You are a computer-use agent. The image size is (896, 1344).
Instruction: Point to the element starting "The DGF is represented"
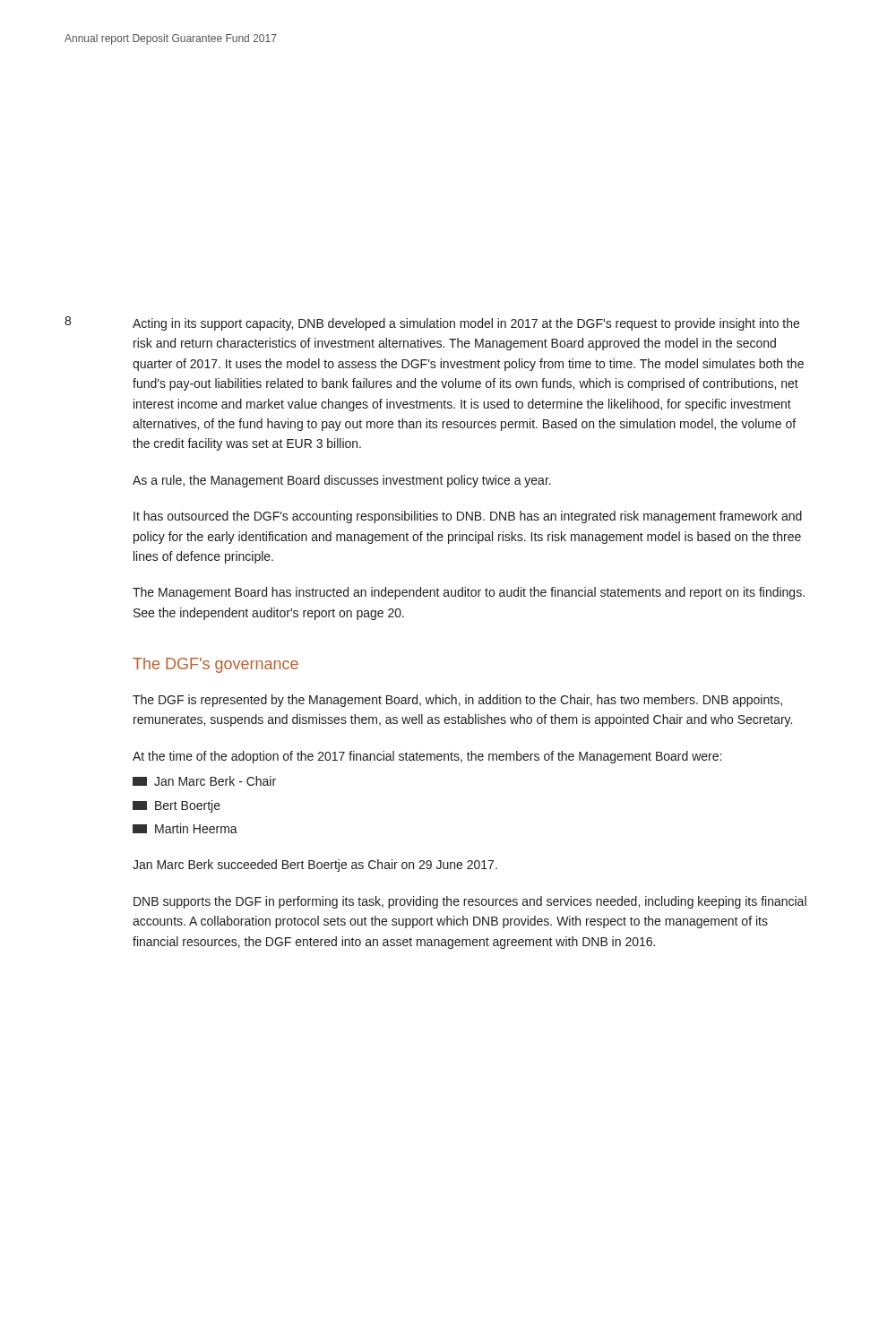pos(463,710)
